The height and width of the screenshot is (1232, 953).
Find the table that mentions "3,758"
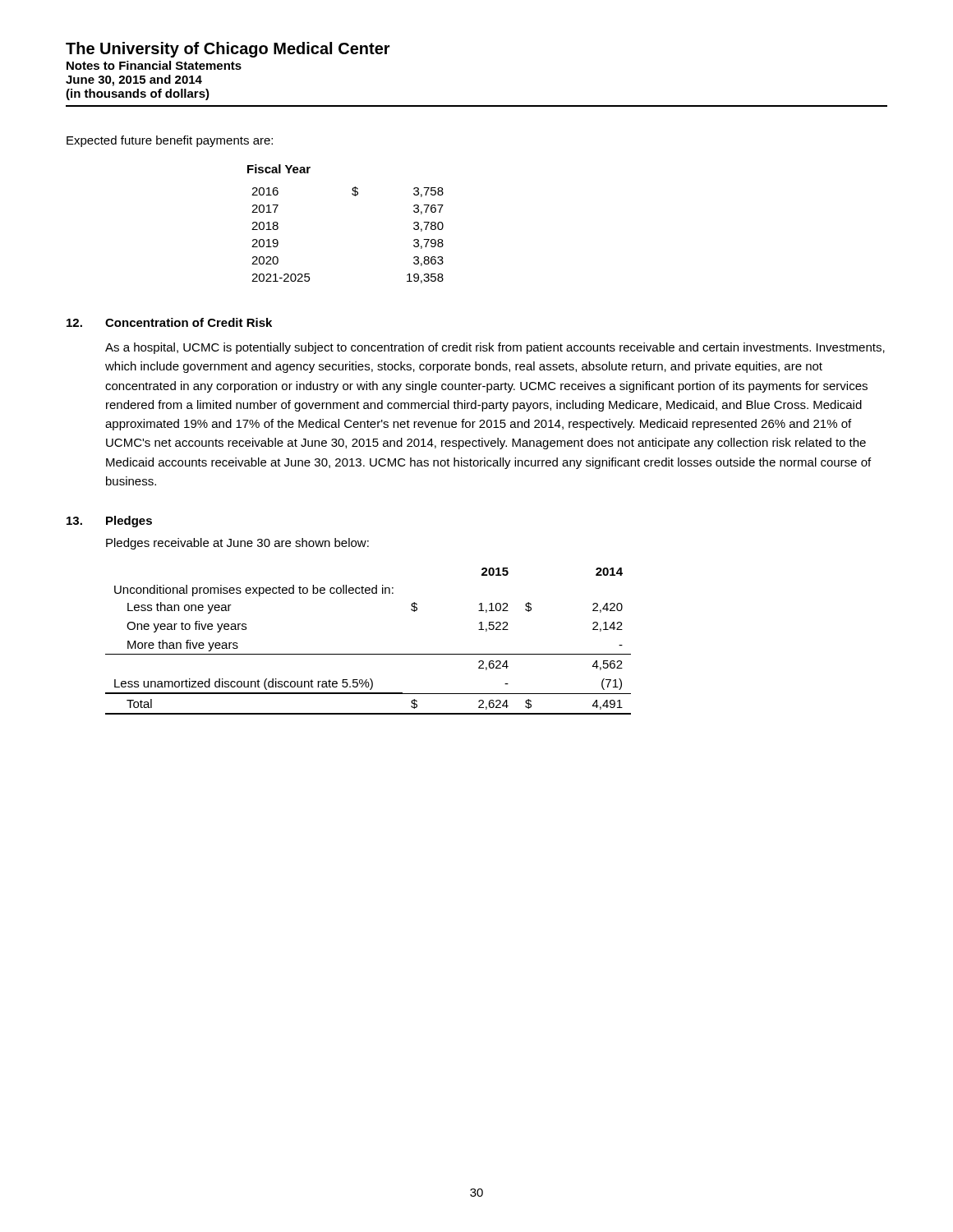click(567, 224)
